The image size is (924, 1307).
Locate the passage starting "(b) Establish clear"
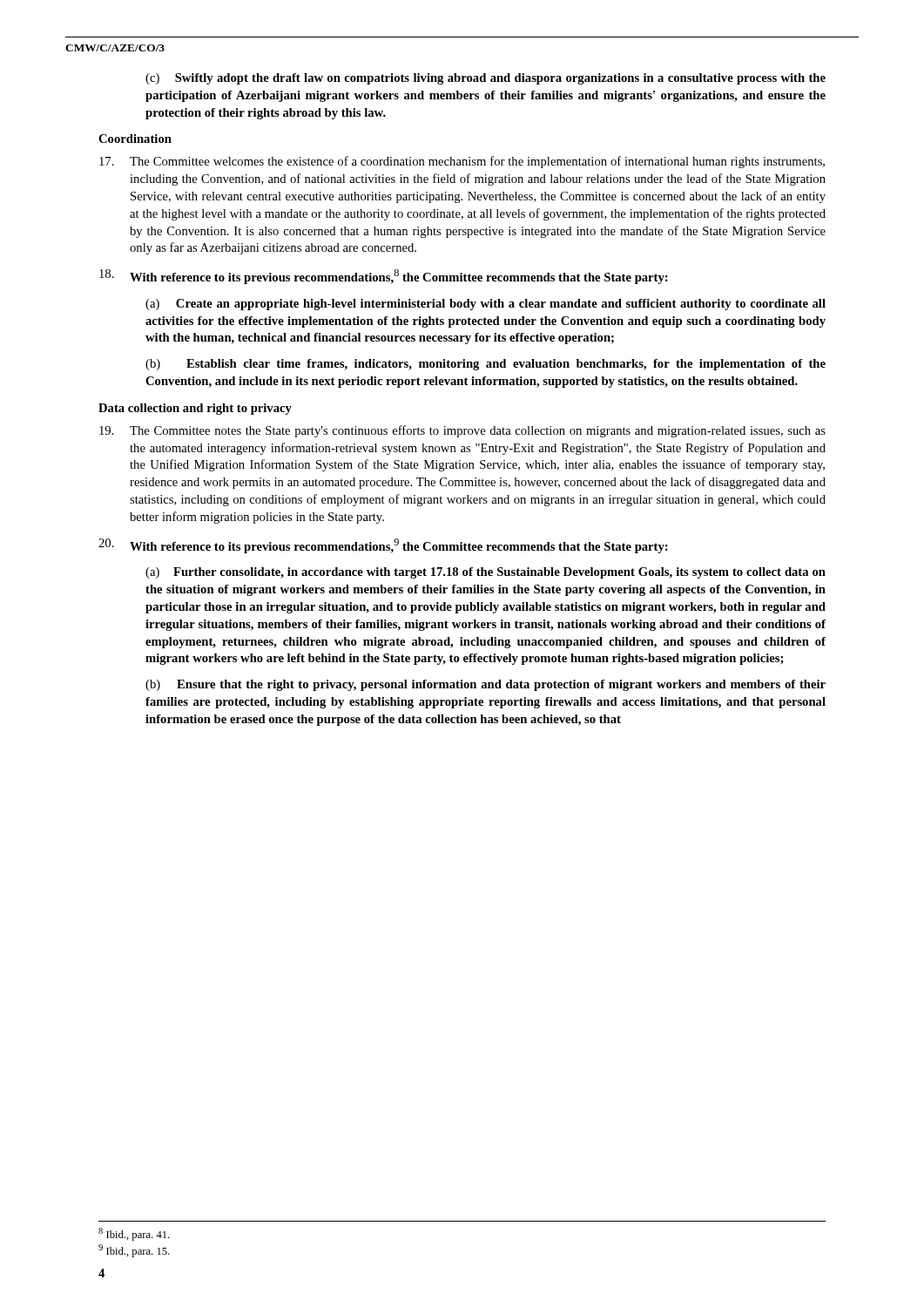tap(486, 372)
